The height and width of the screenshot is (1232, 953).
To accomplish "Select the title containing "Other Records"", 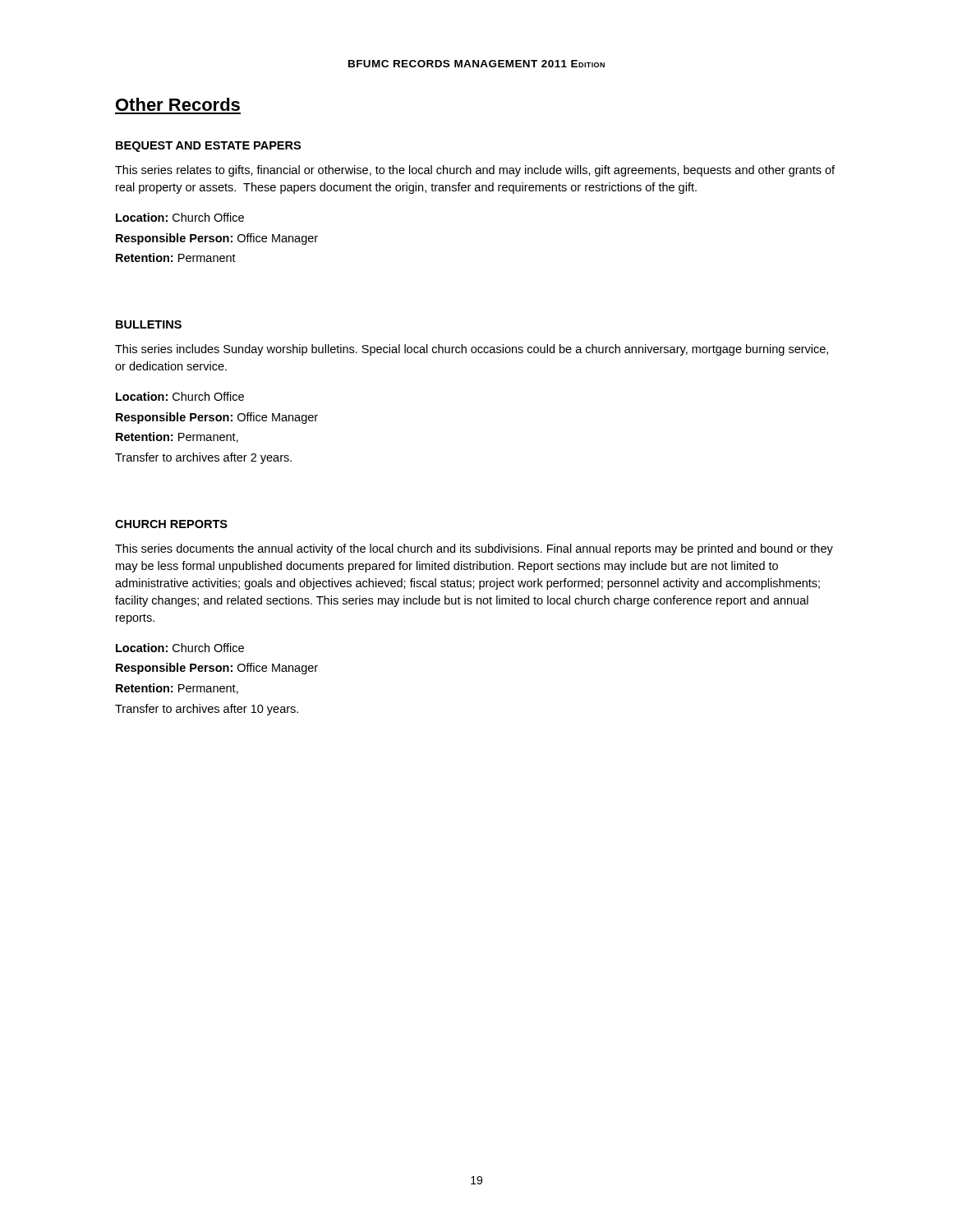I will coord(178,105).
